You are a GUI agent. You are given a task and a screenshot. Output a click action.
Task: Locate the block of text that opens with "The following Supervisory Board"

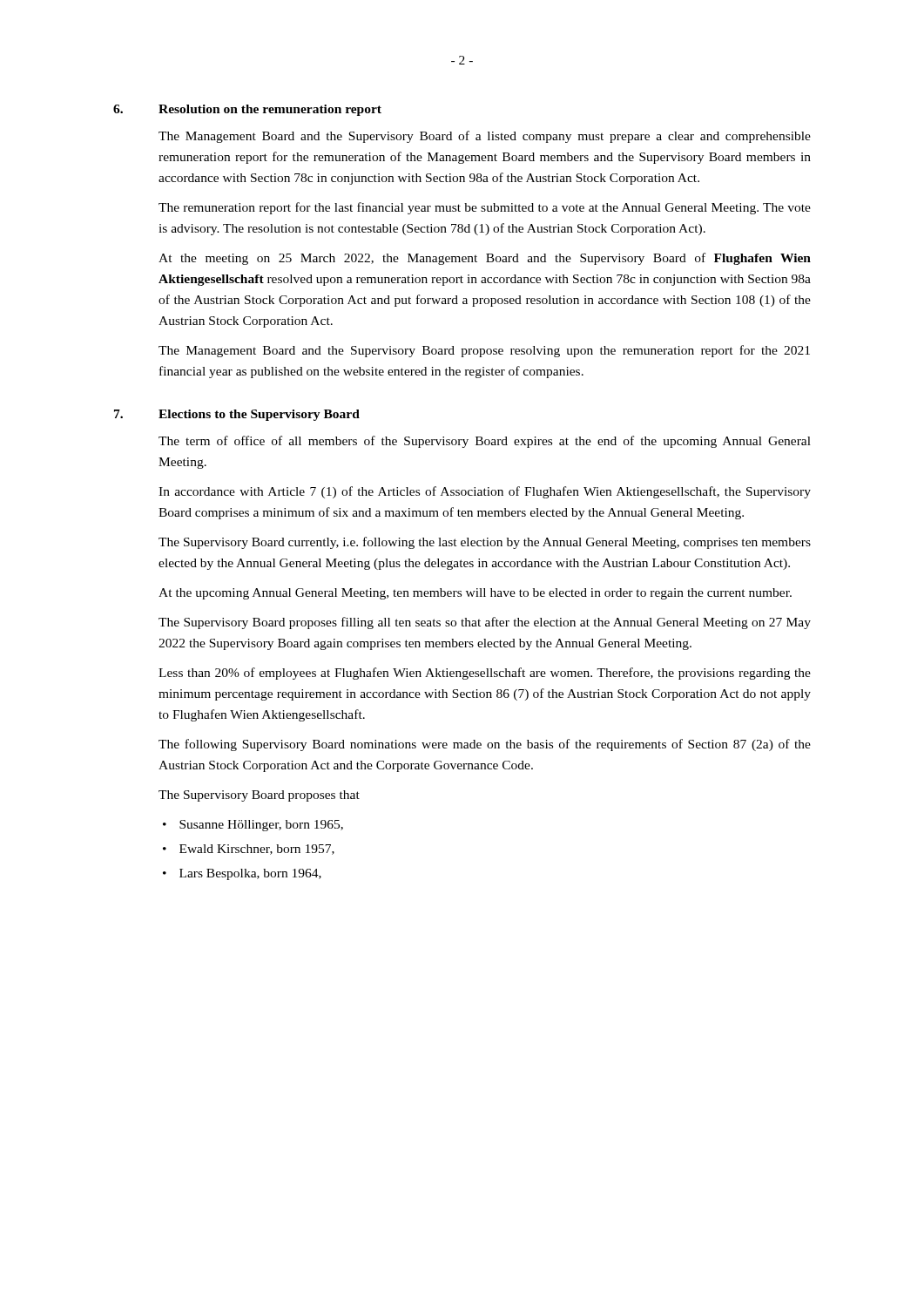click(x=485, y=754)
